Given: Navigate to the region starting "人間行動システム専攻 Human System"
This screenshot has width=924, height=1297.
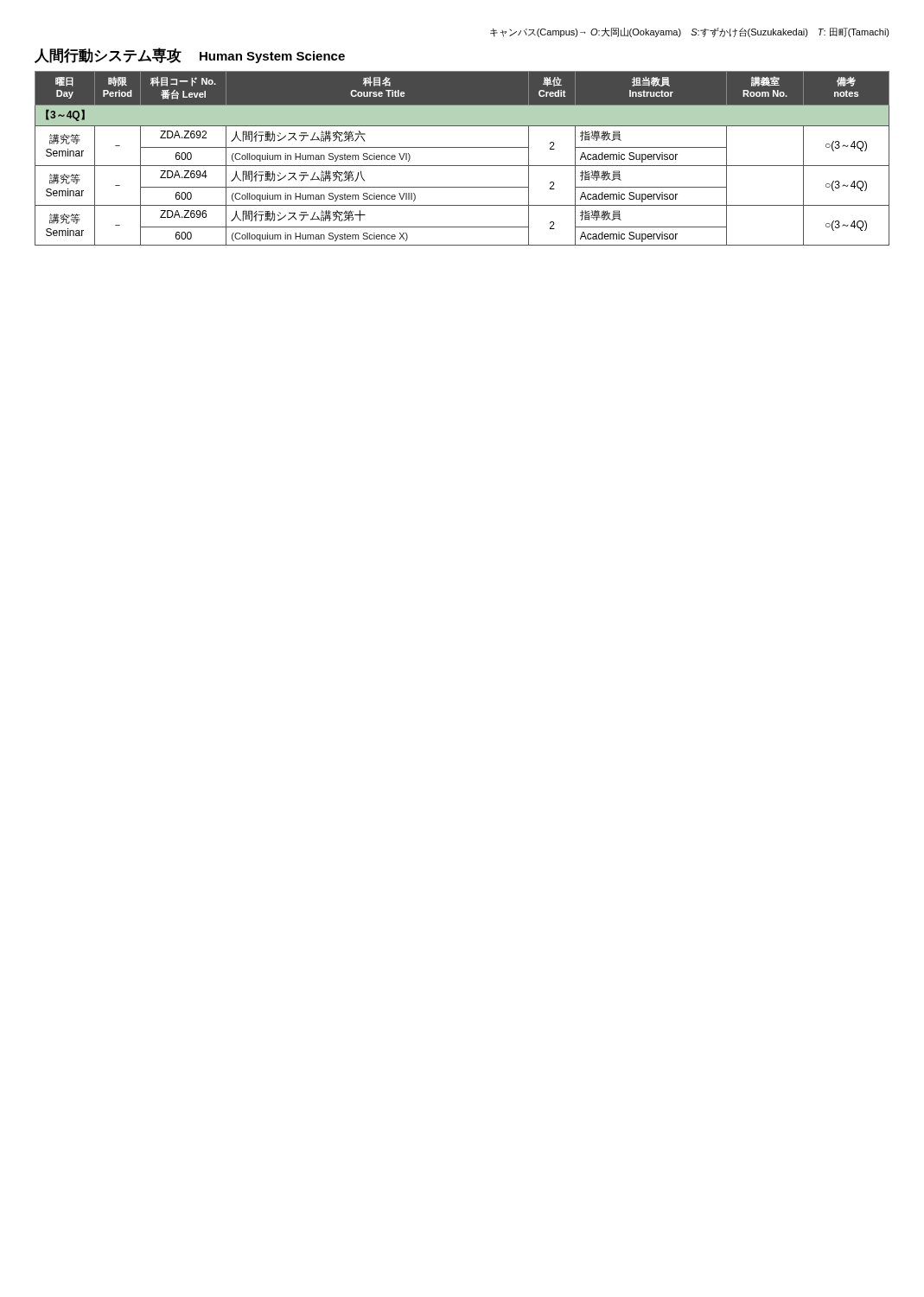Looking at the screenshot, I should (x=190, y=56).
